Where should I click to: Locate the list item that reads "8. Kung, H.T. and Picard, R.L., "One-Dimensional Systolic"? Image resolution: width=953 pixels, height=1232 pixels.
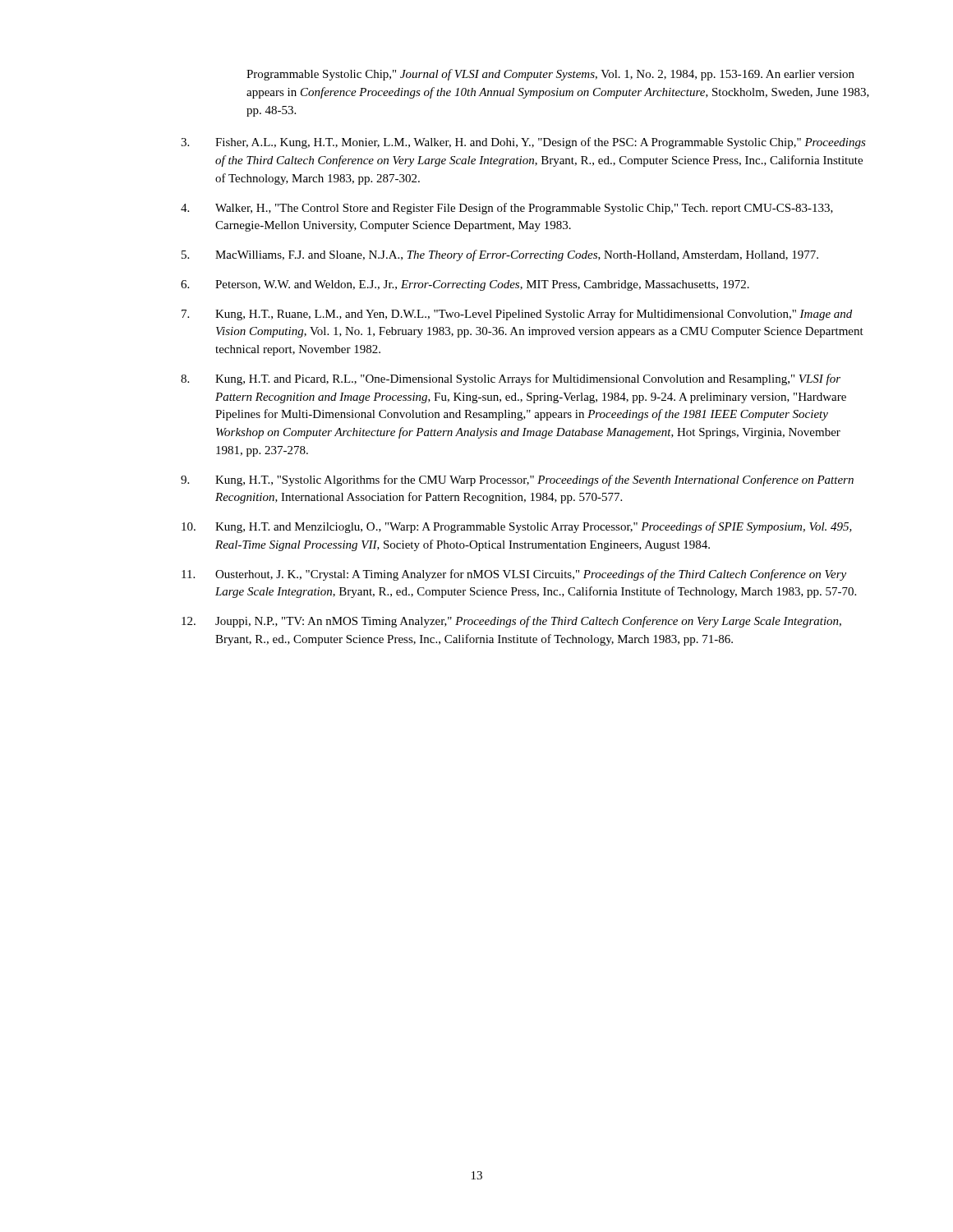click(x=526, y=415)
